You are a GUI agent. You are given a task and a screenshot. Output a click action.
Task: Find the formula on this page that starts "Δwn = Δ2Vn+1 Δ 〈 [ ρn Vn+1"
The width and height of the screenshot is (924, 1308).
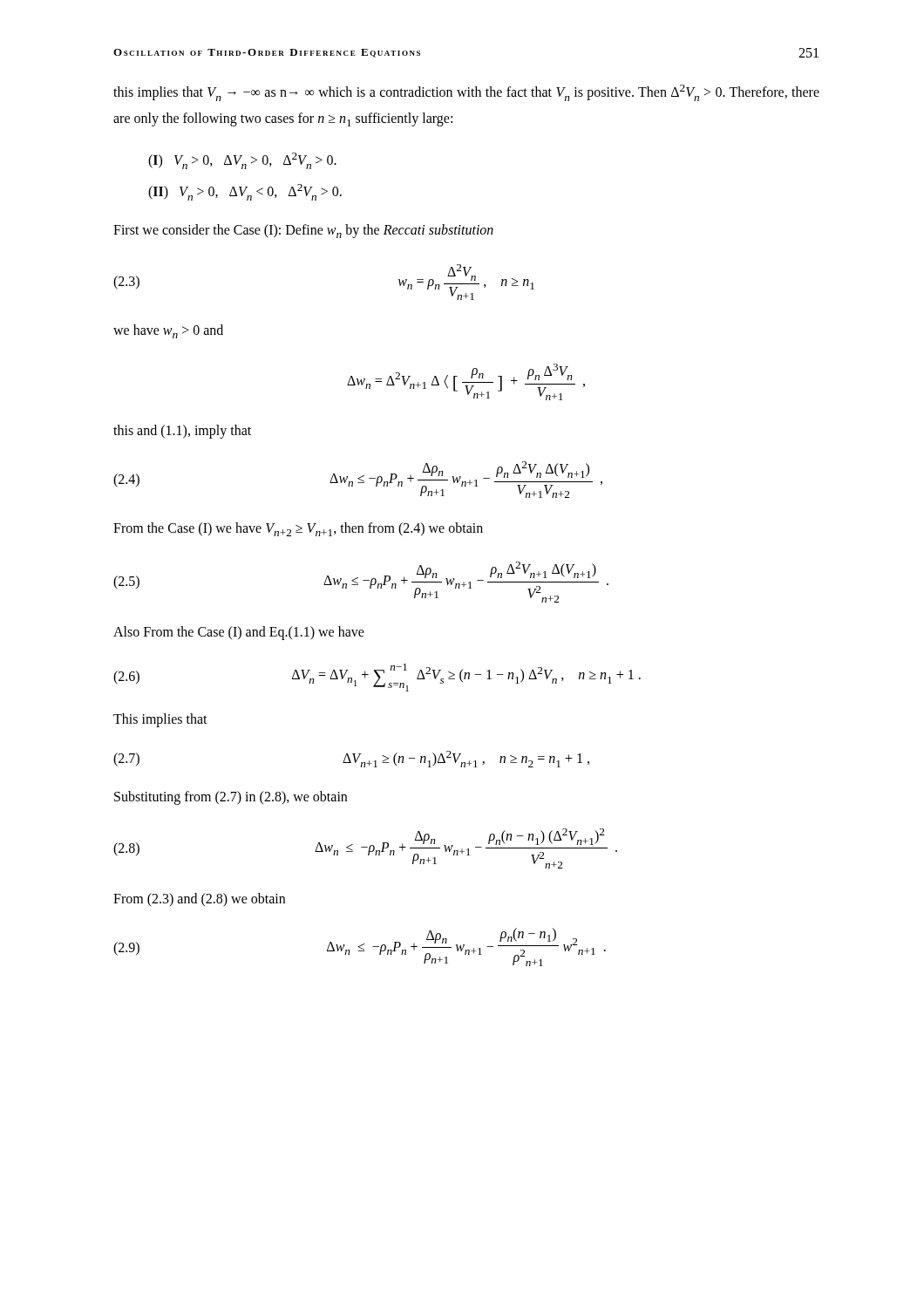point(466,382)
